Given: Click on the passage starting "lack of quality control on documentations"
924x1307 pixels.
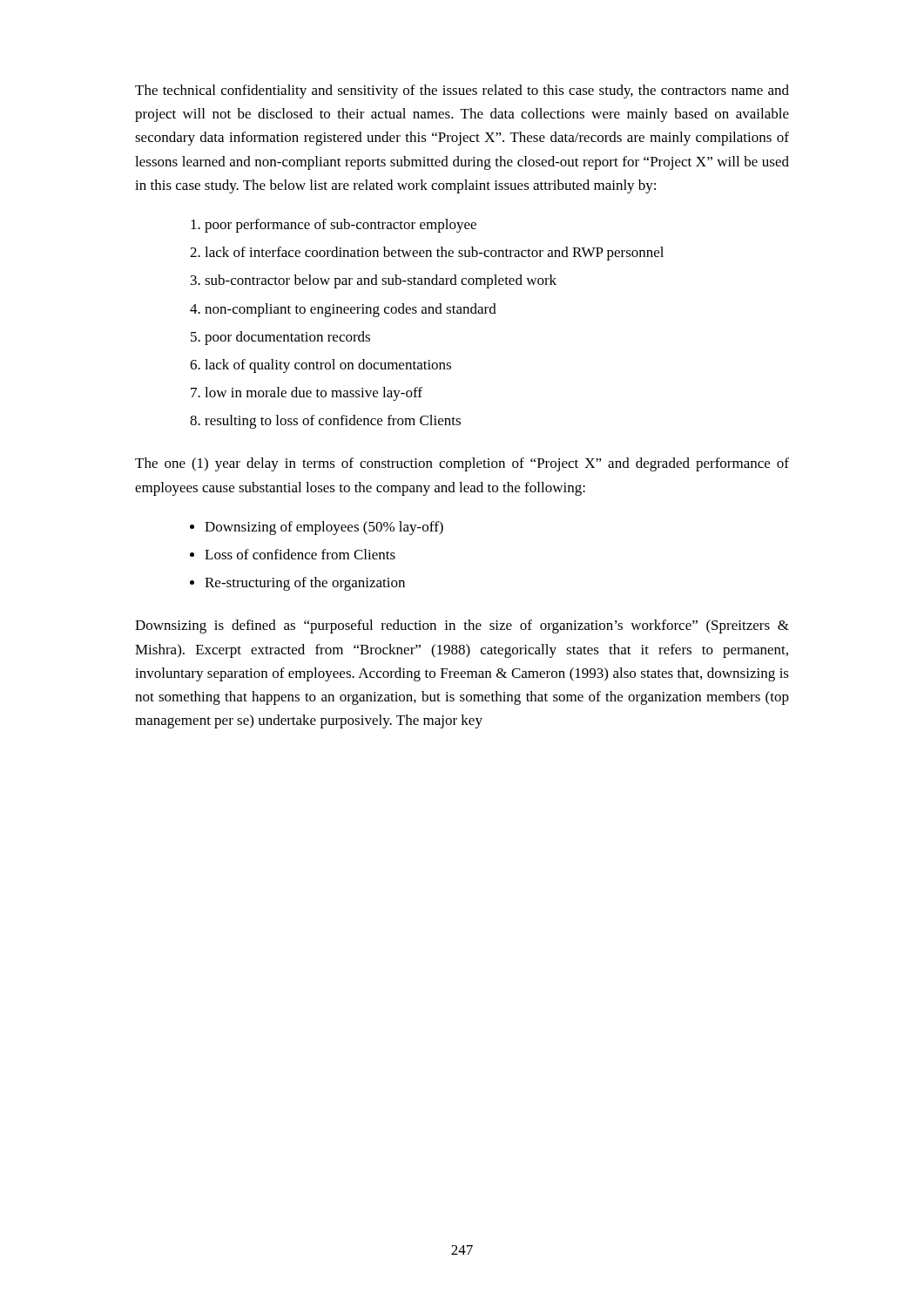Looking at the screenshot, I should 328,365.
